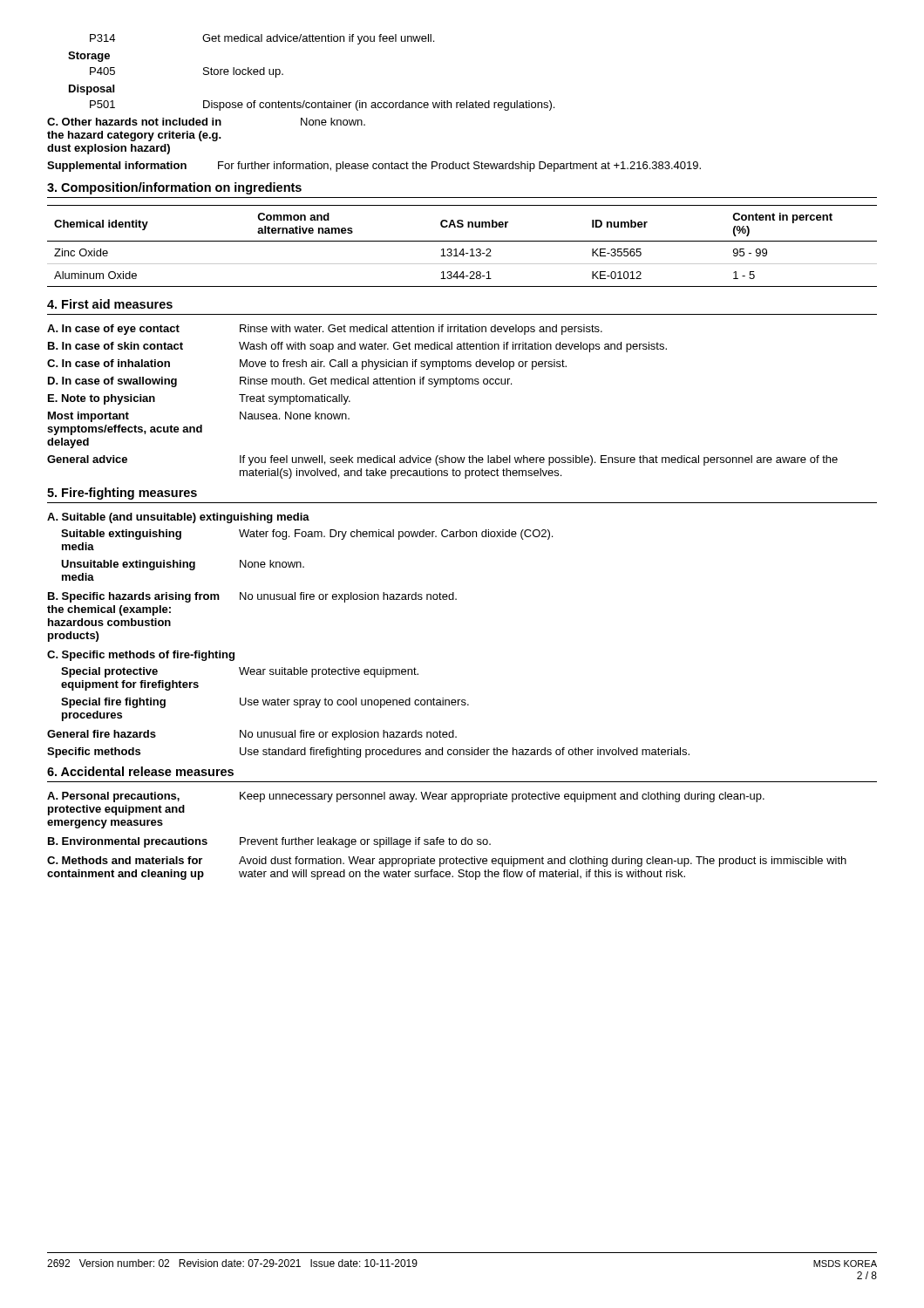Locate the text "Unsuitable extinguishingmedia None known."

pos(183,570)
